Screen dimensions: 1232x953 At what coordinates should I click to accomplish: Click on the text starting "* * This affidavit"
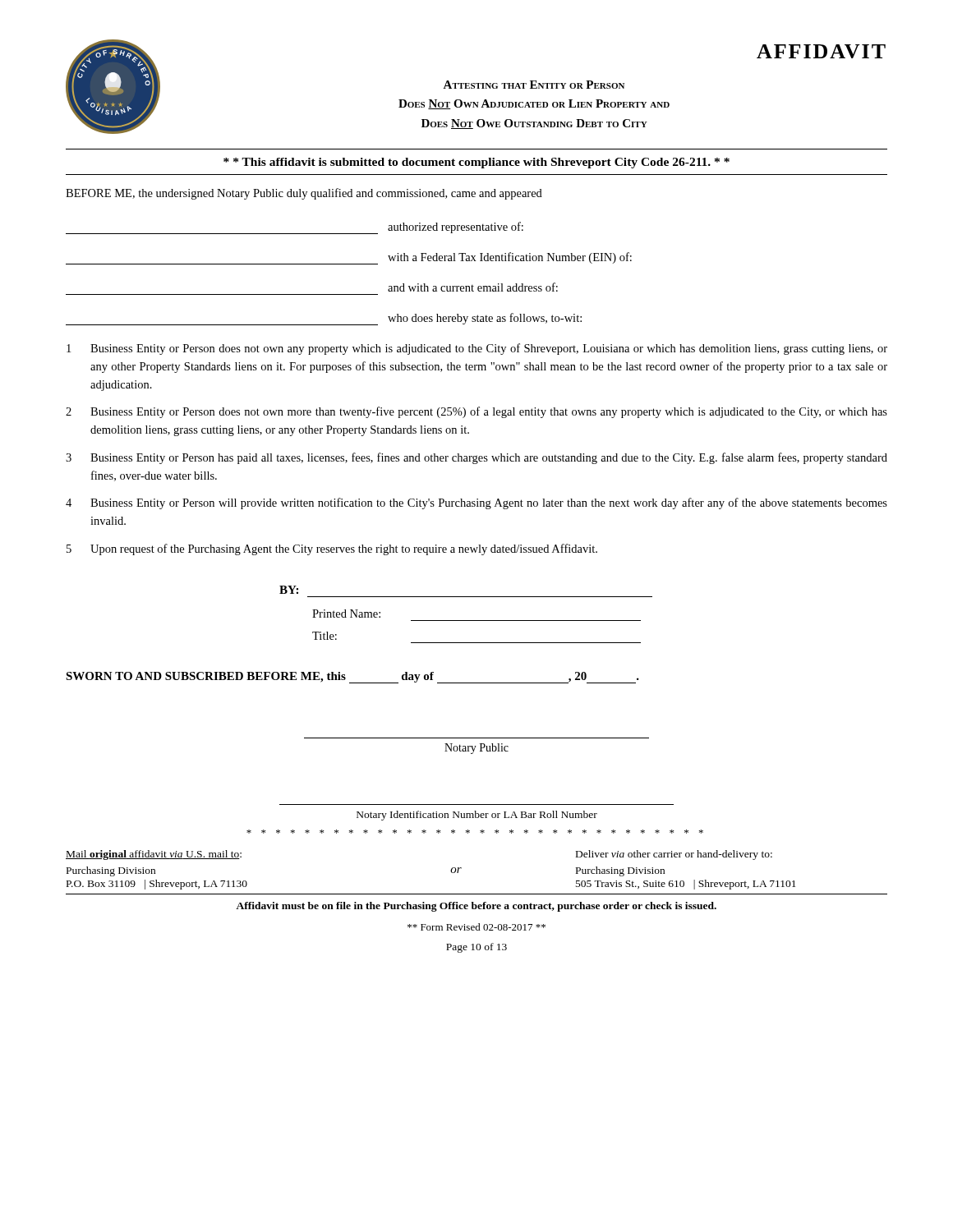point(476,161)
